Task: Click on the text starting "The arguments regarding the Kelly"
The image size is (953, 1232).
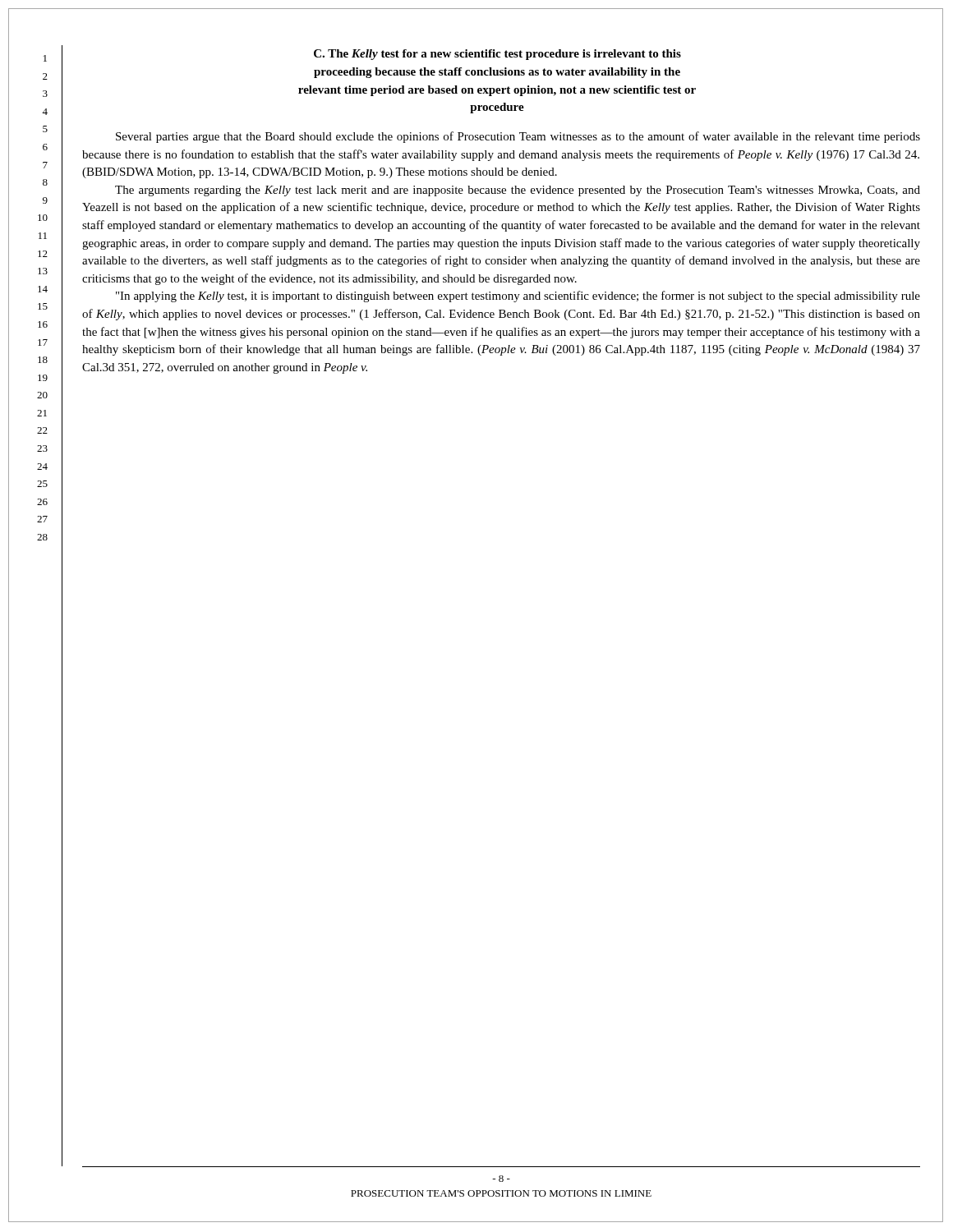Action: coord(501,234)
